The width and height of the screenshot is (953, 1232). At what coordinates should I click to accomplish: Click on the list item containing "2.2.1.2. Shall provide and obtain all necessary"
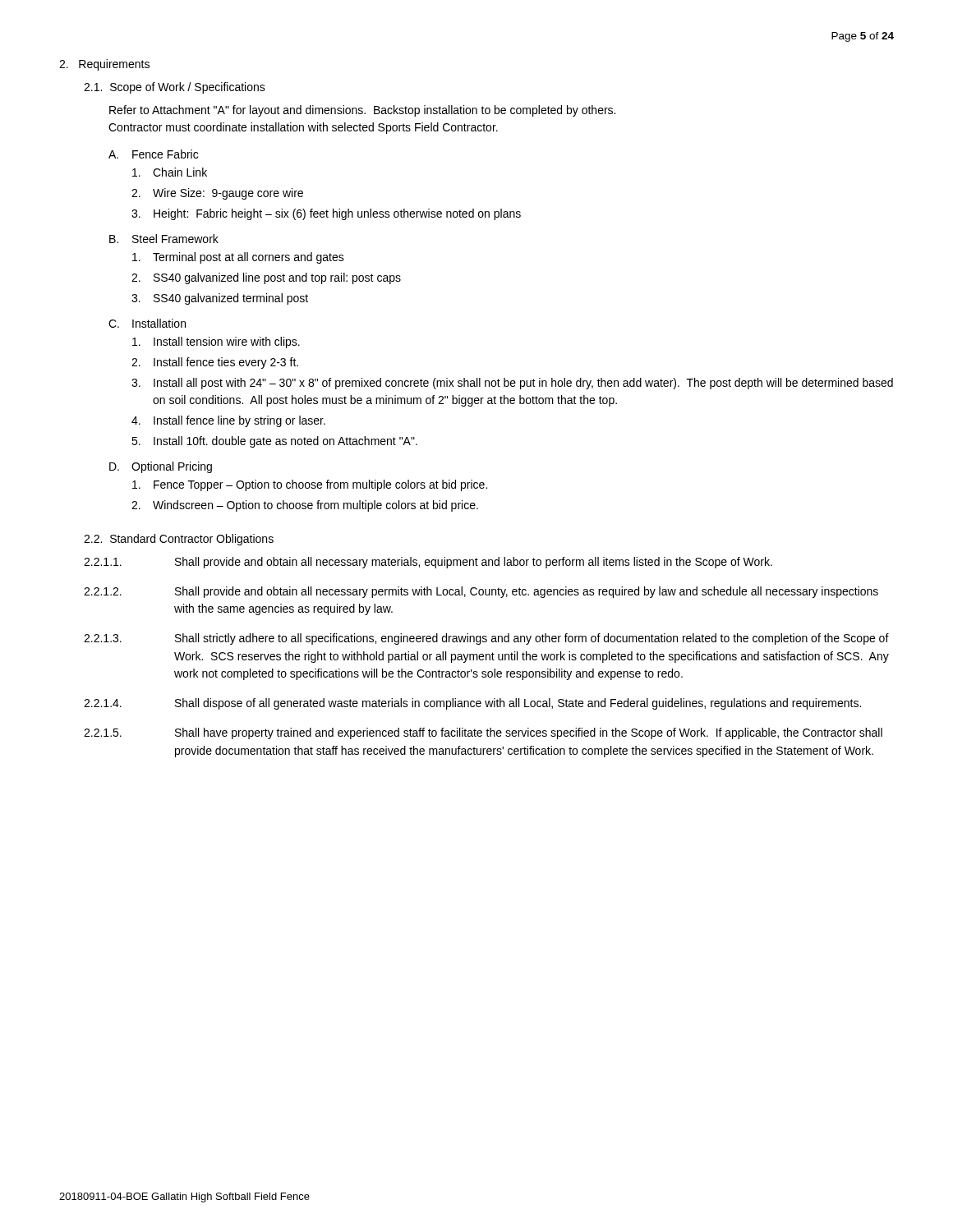click(x=489, y=601)
